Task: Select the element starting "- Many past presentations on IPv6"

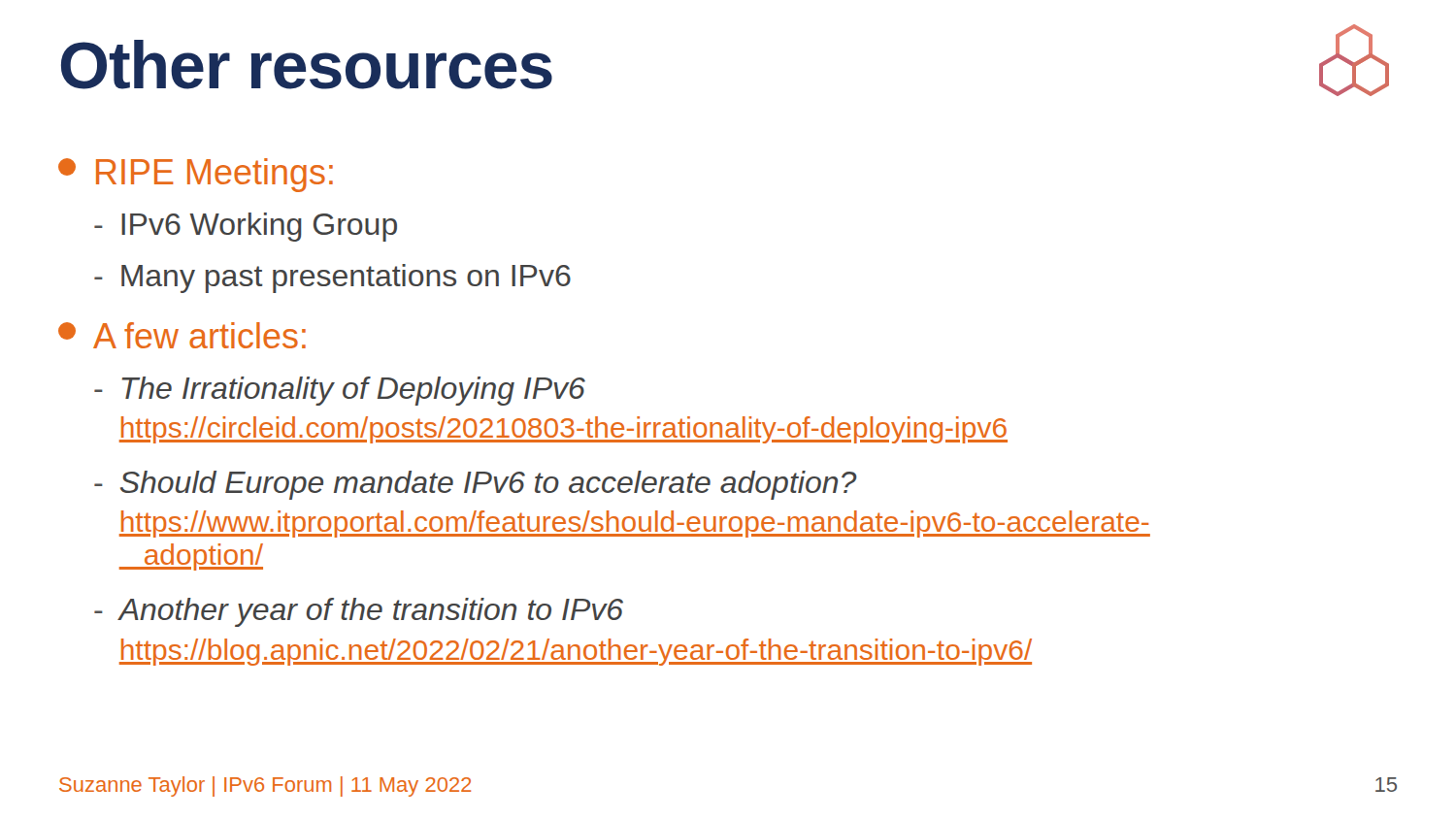Action: tap(332, 276)
